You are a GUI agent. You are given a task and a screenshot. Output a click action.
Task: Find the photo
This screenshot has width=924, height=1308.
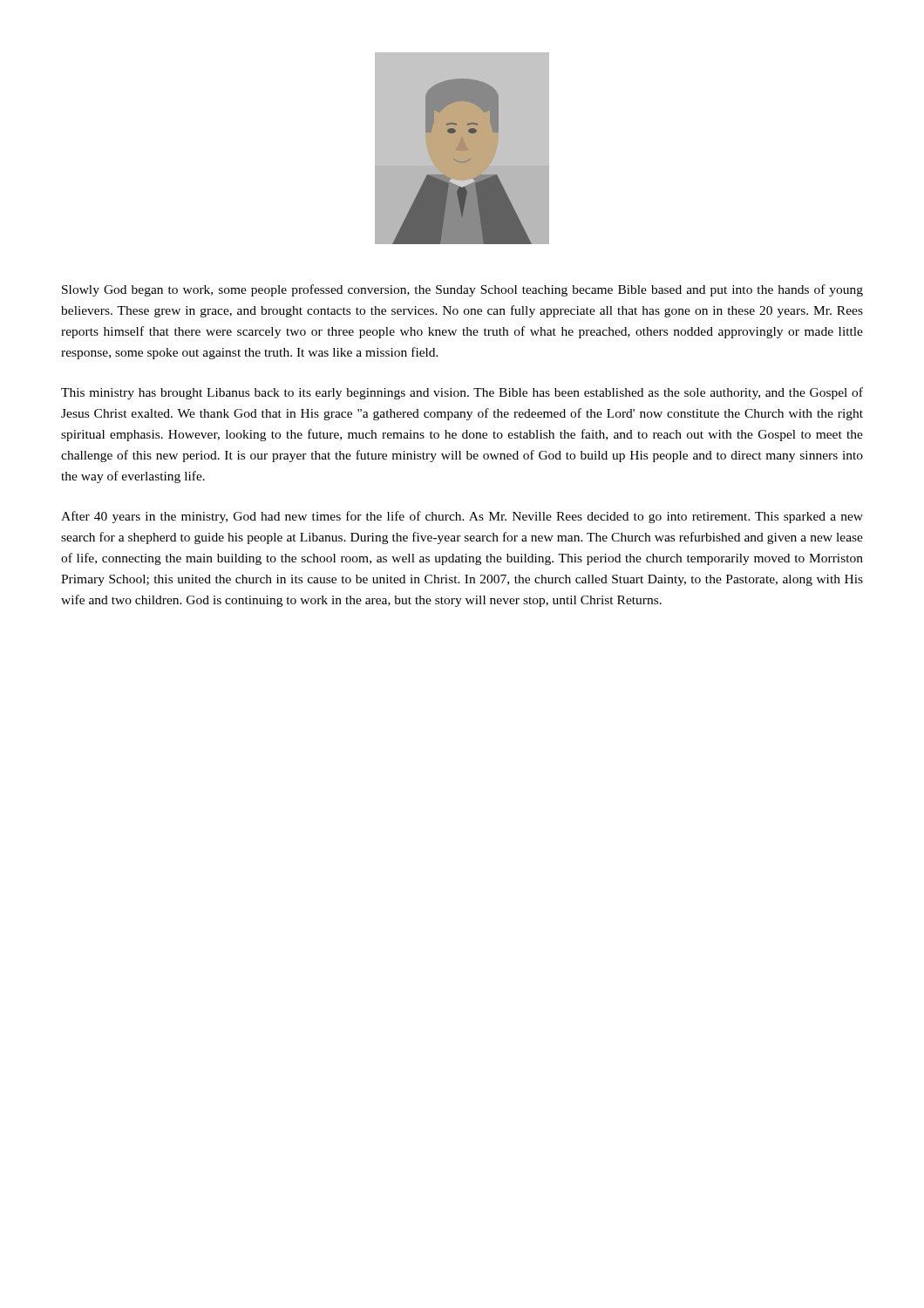pos(462,148)
